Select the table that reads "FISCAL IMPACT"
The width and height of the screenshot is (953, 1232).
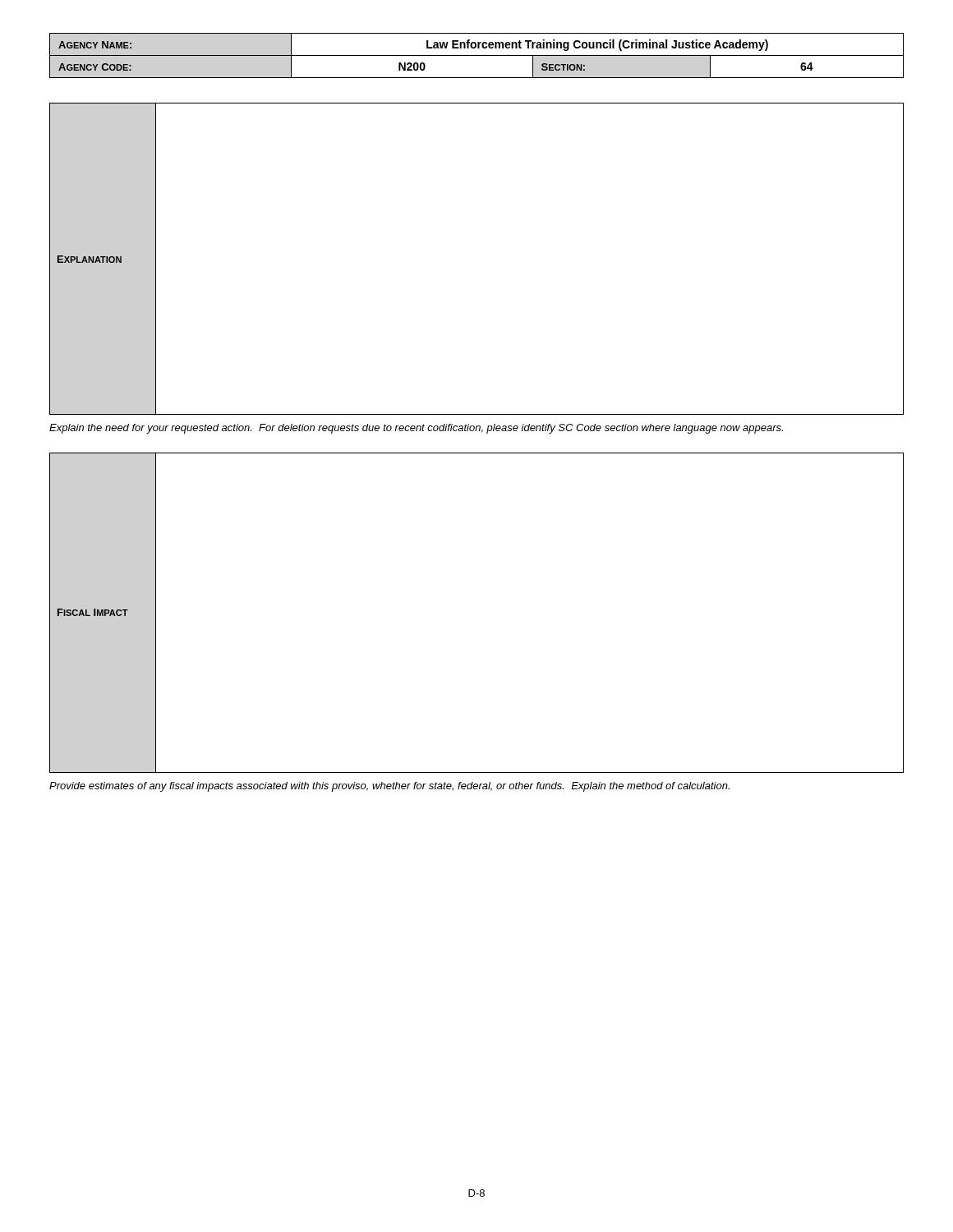[x=476, y=612]
